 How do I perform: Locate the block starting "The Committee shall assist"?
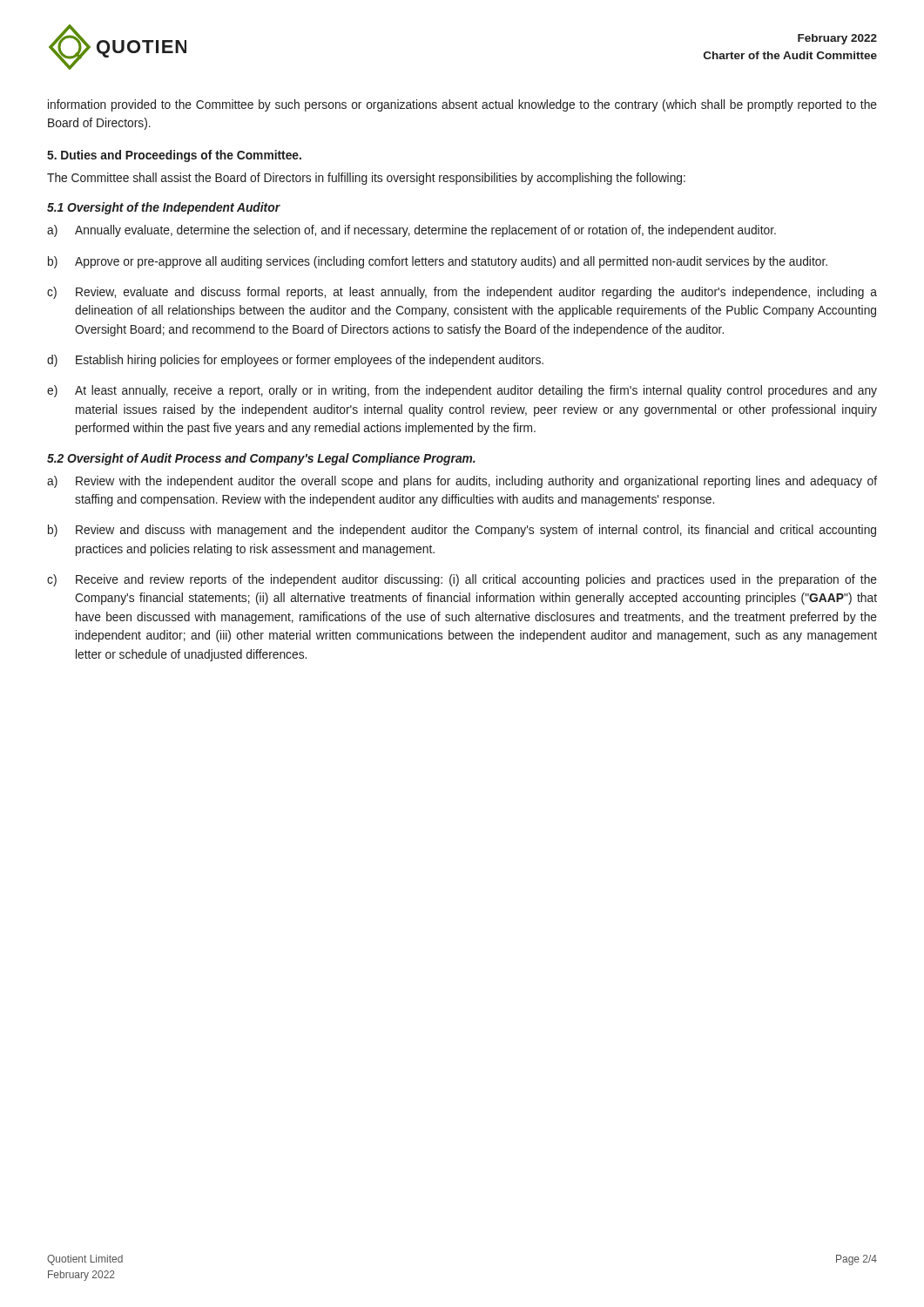pos(367,178)
